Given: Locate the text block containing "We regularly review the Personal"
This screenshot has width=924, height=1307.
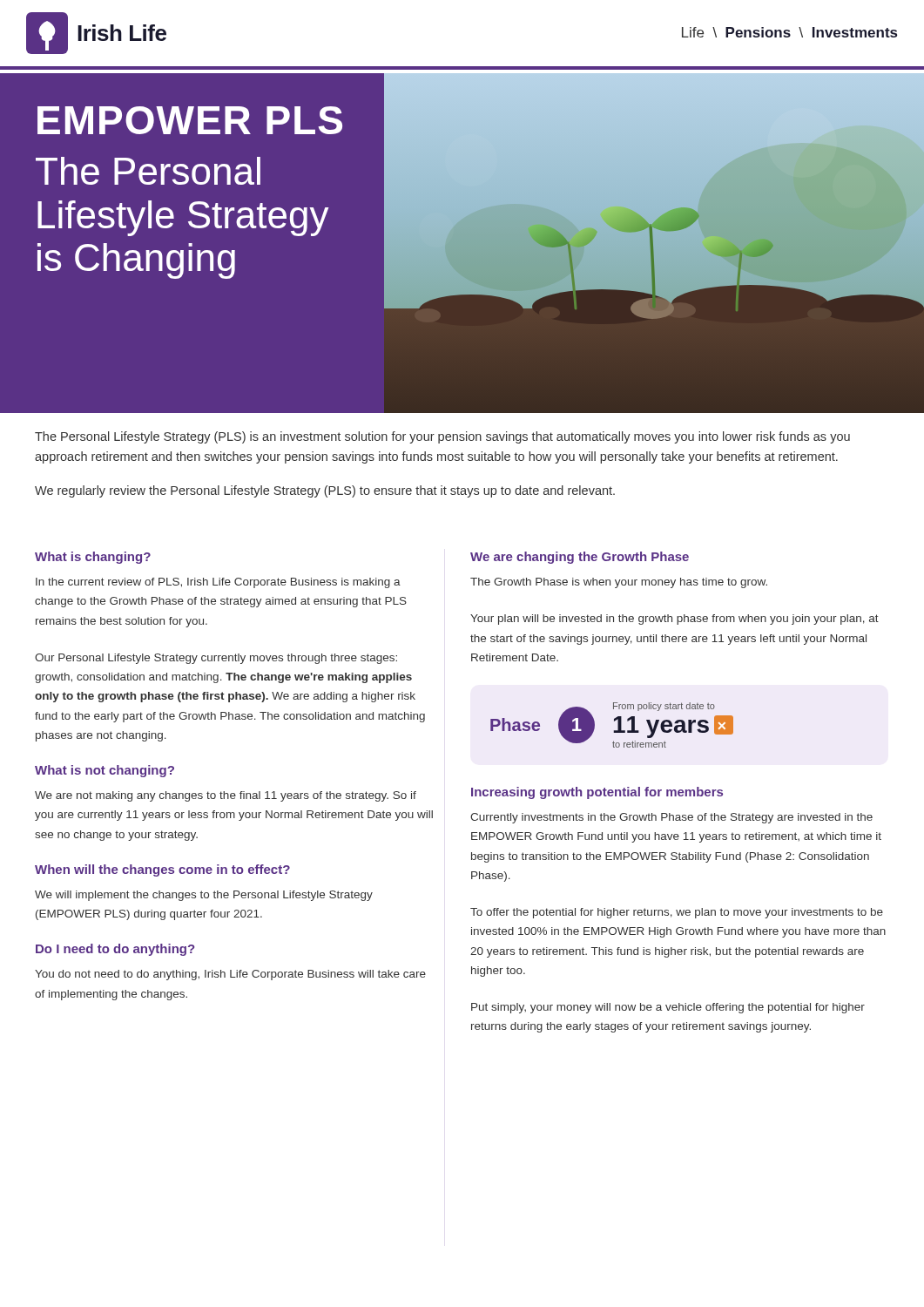Looking at the screenshot, I should [325, 491].
